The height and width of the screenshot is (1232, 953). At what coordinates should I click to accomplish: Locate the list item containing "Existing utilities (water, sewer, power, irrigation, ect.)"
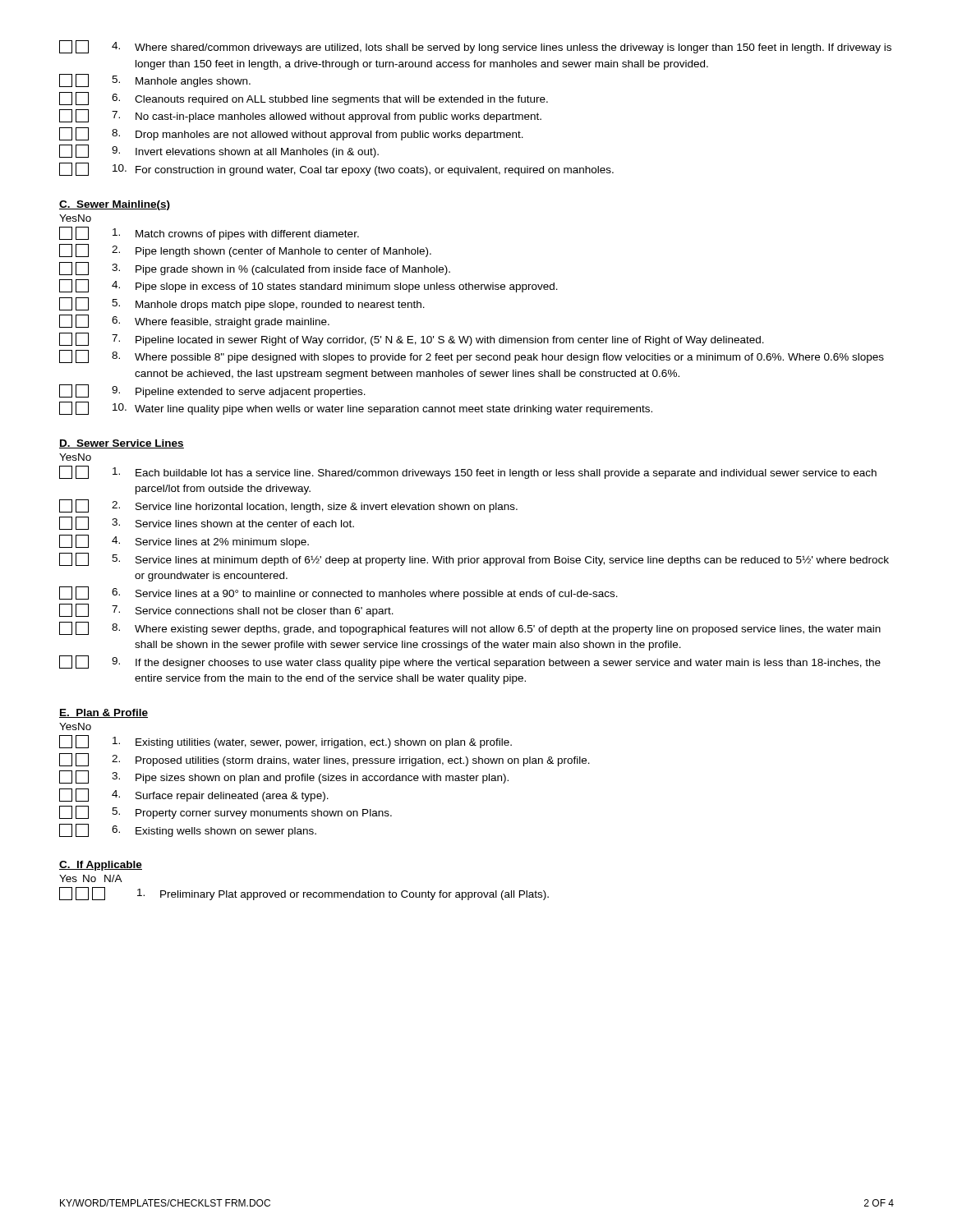476,742
